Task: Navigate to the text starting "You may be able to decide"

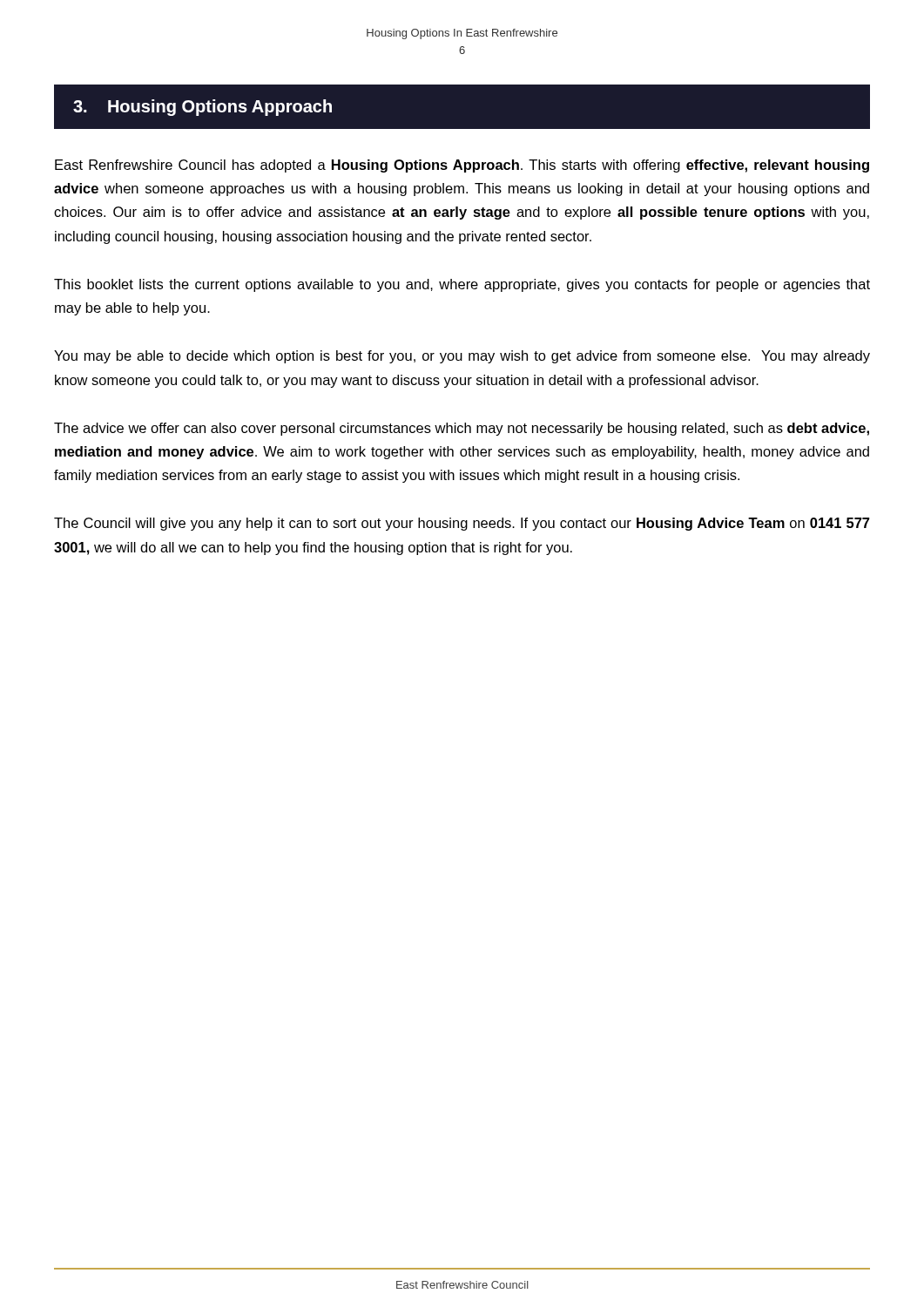Action: tap(462, 368)
